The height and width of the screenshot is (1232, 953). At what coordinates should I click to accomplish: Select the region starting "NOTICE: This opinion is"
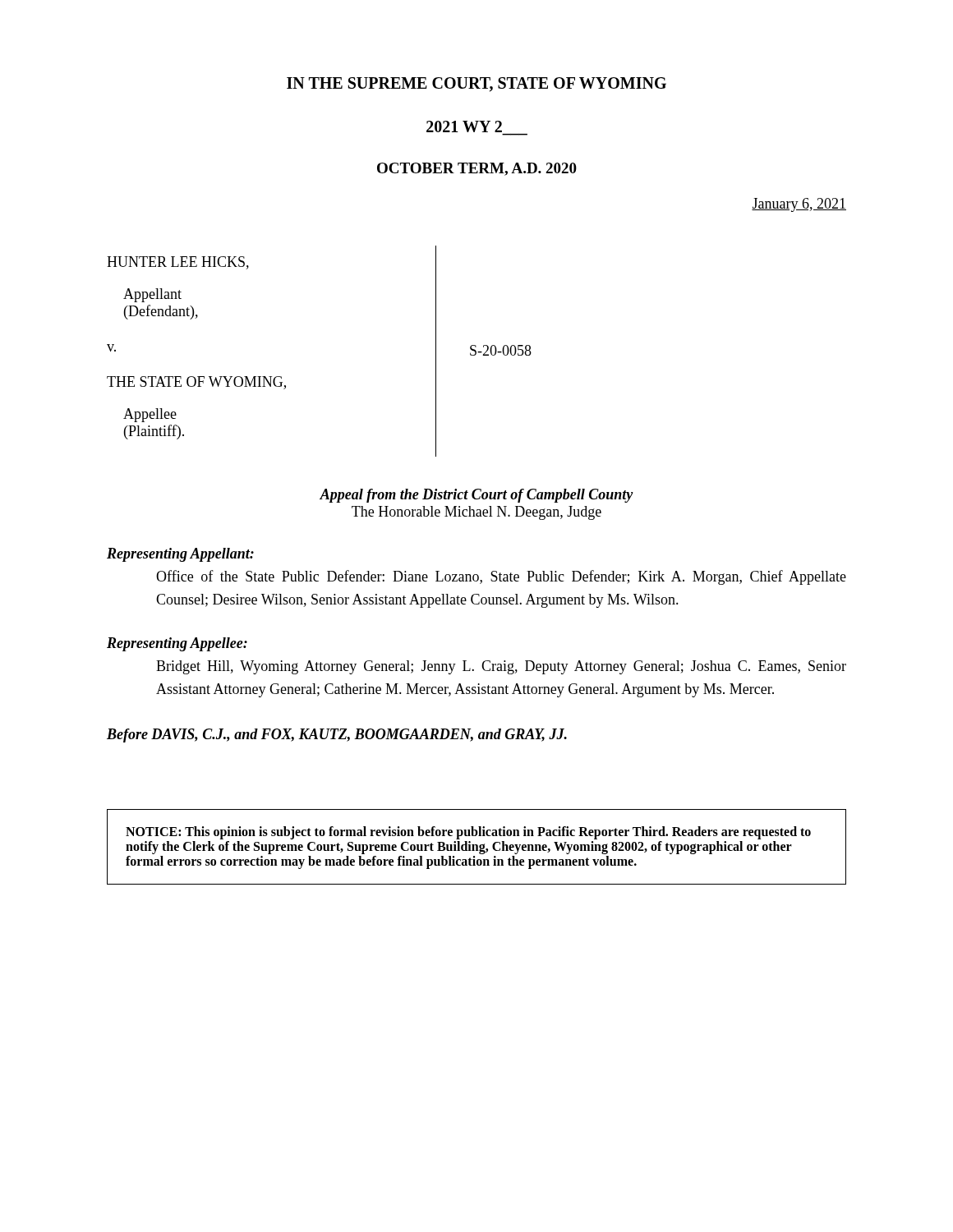tap(468, 846)
